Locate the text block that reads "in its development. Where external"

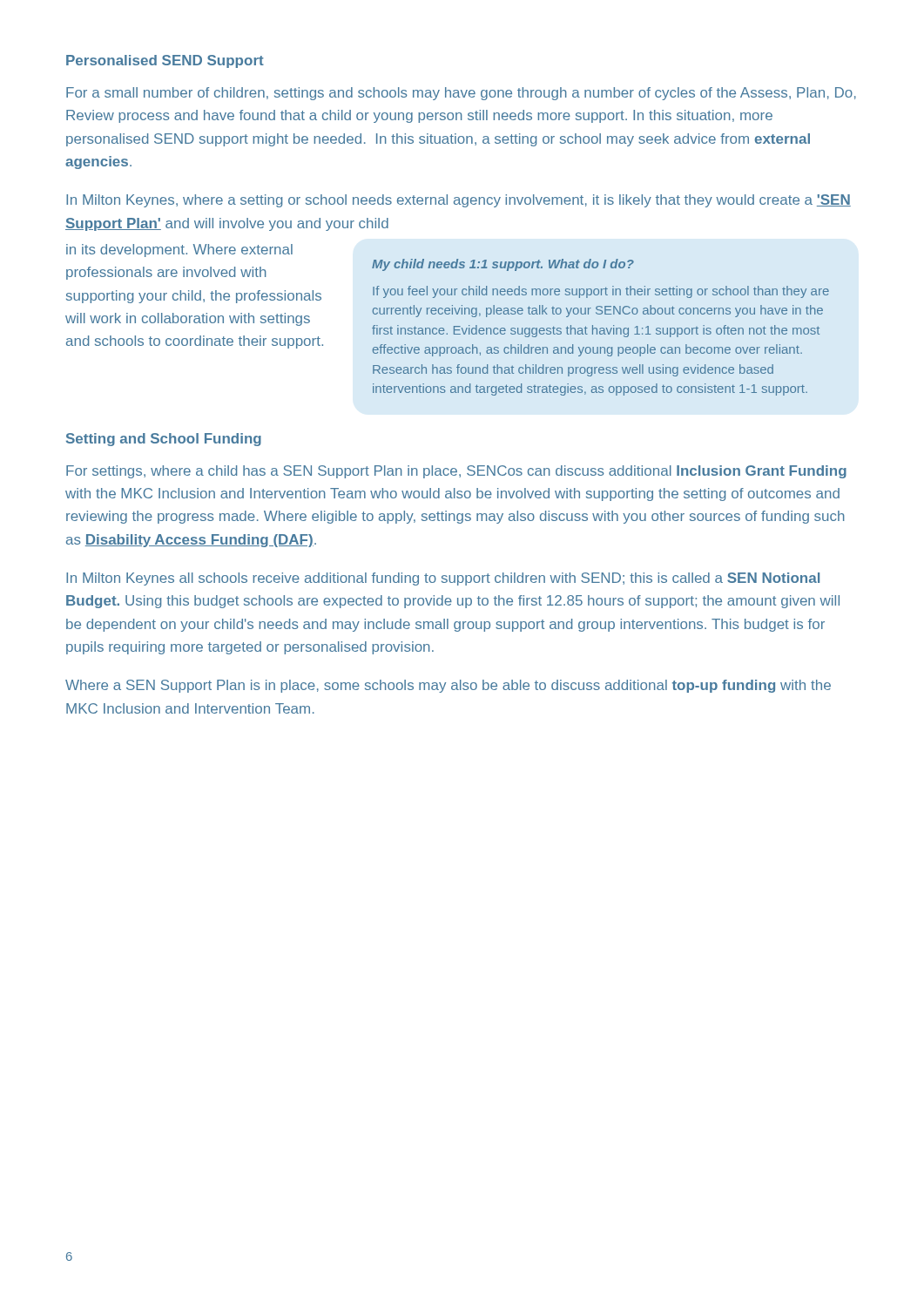click(195, 296)
